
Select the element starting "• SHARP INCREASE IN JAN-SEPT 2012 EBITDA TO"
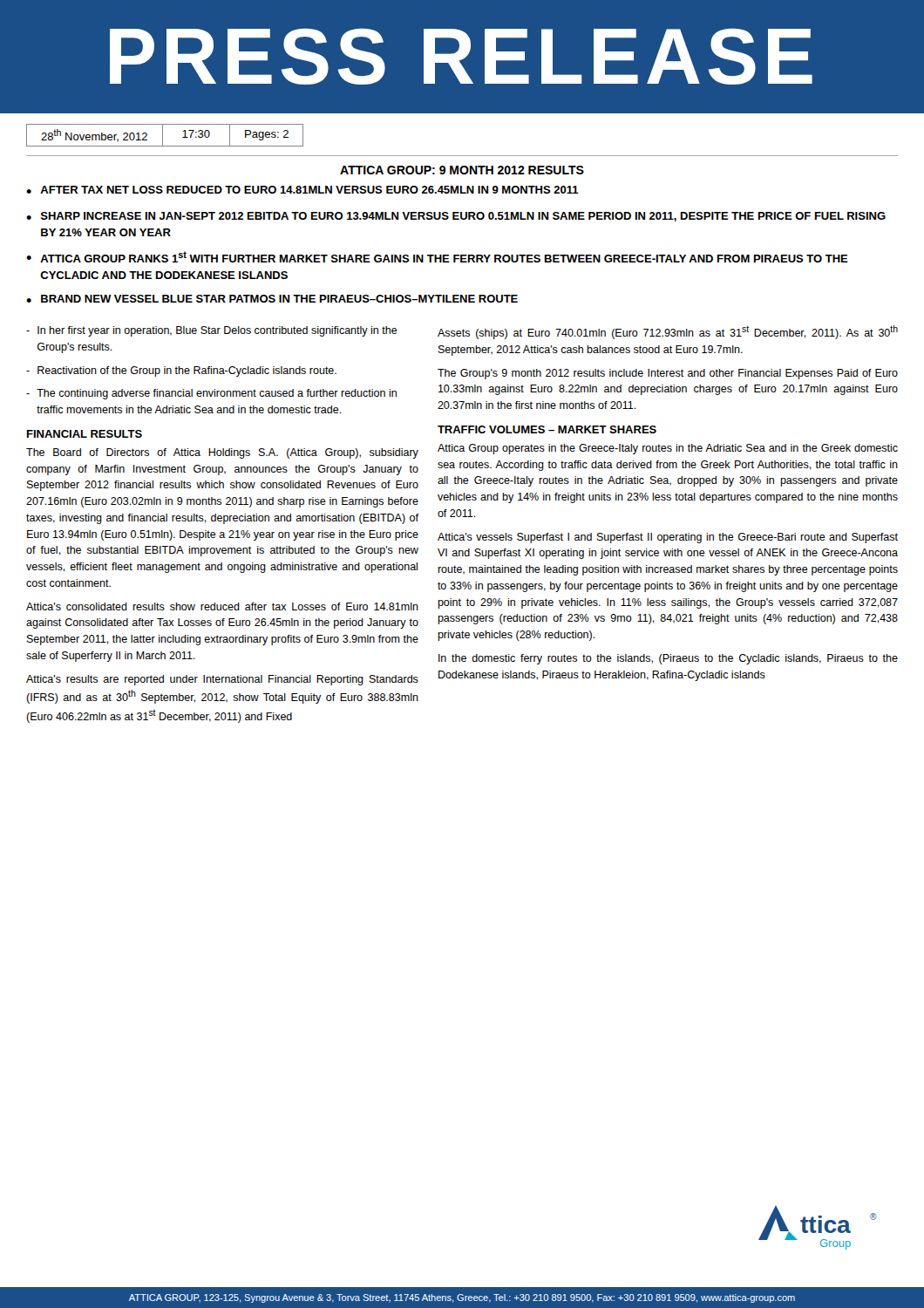(462, 225)
